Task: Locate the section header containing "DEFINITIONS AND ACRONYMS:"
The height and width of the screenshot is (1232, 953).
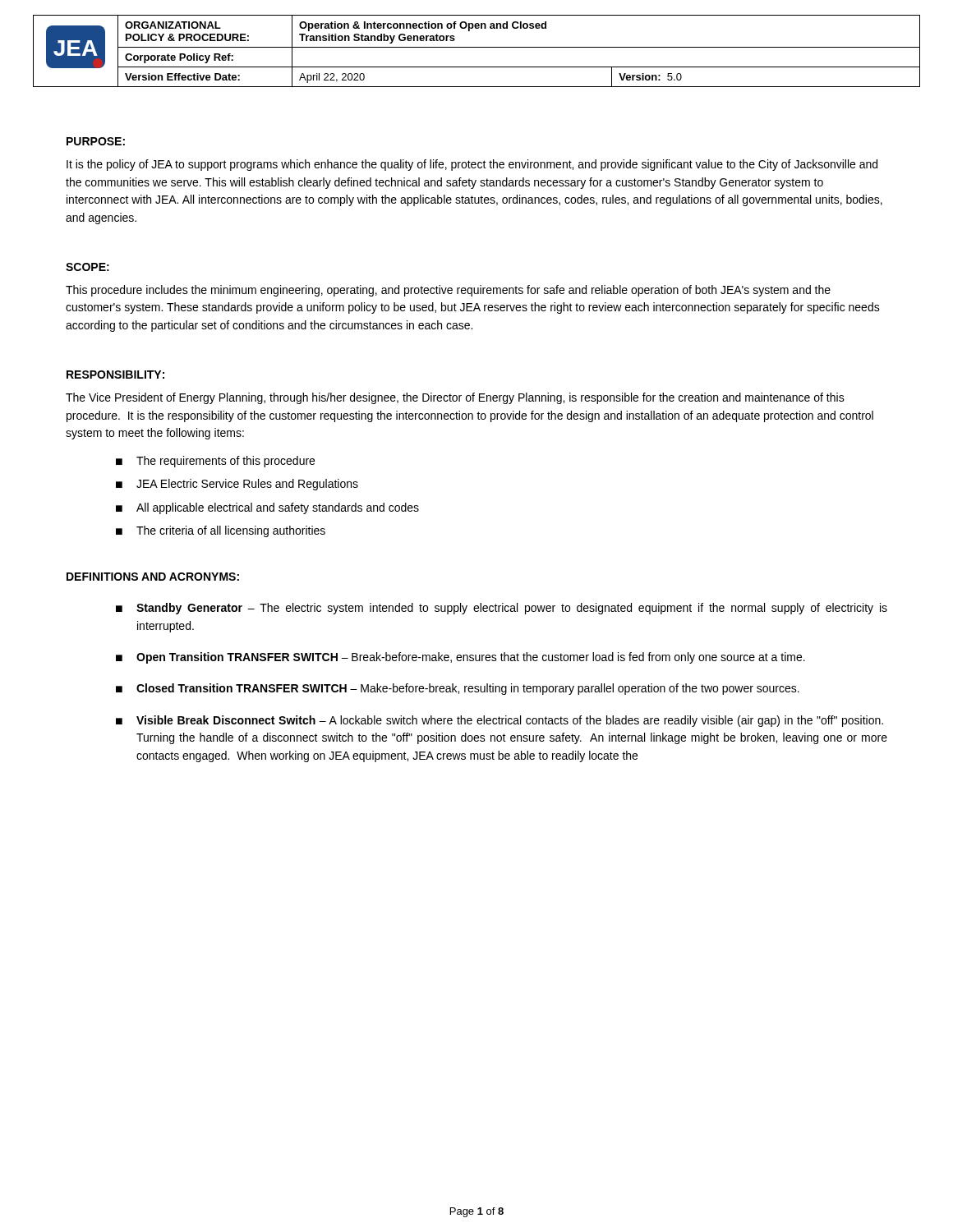Action: coord(153,577)
